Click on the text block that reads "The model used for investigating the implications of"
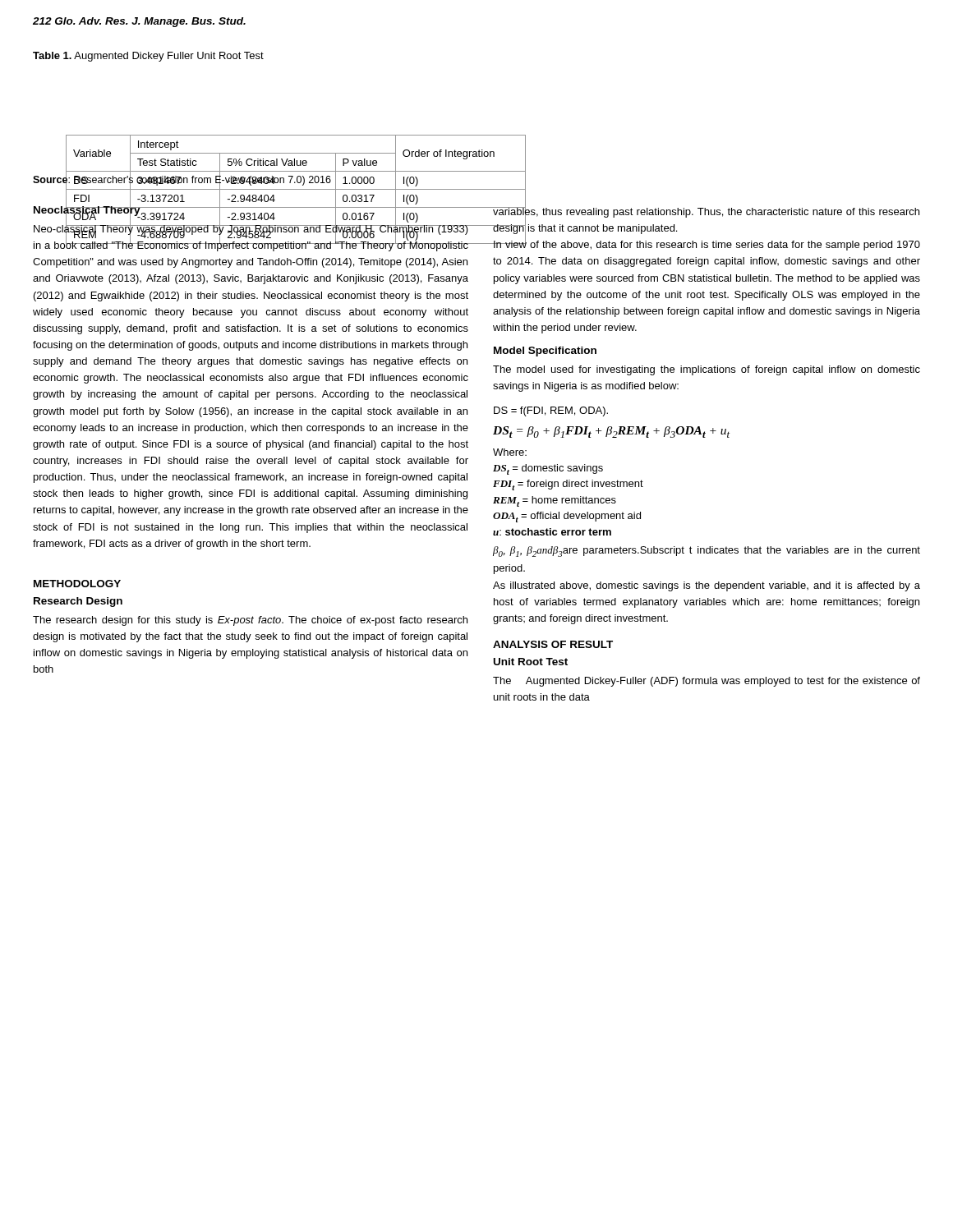 pyautogui.click(x=707, y=378)
